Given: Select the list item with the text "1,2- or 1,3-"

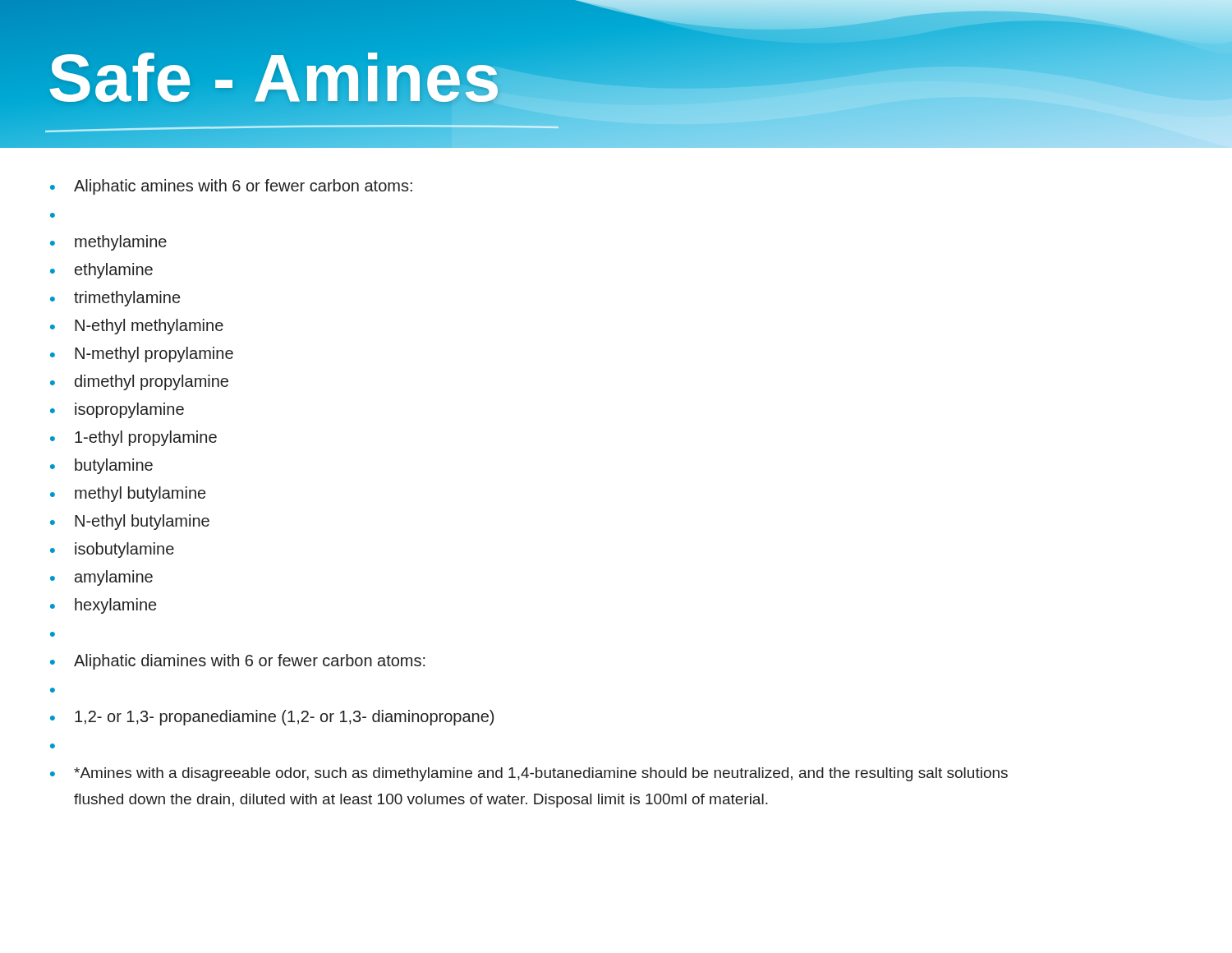Looking at the screenshot, I should pos(284,716).
